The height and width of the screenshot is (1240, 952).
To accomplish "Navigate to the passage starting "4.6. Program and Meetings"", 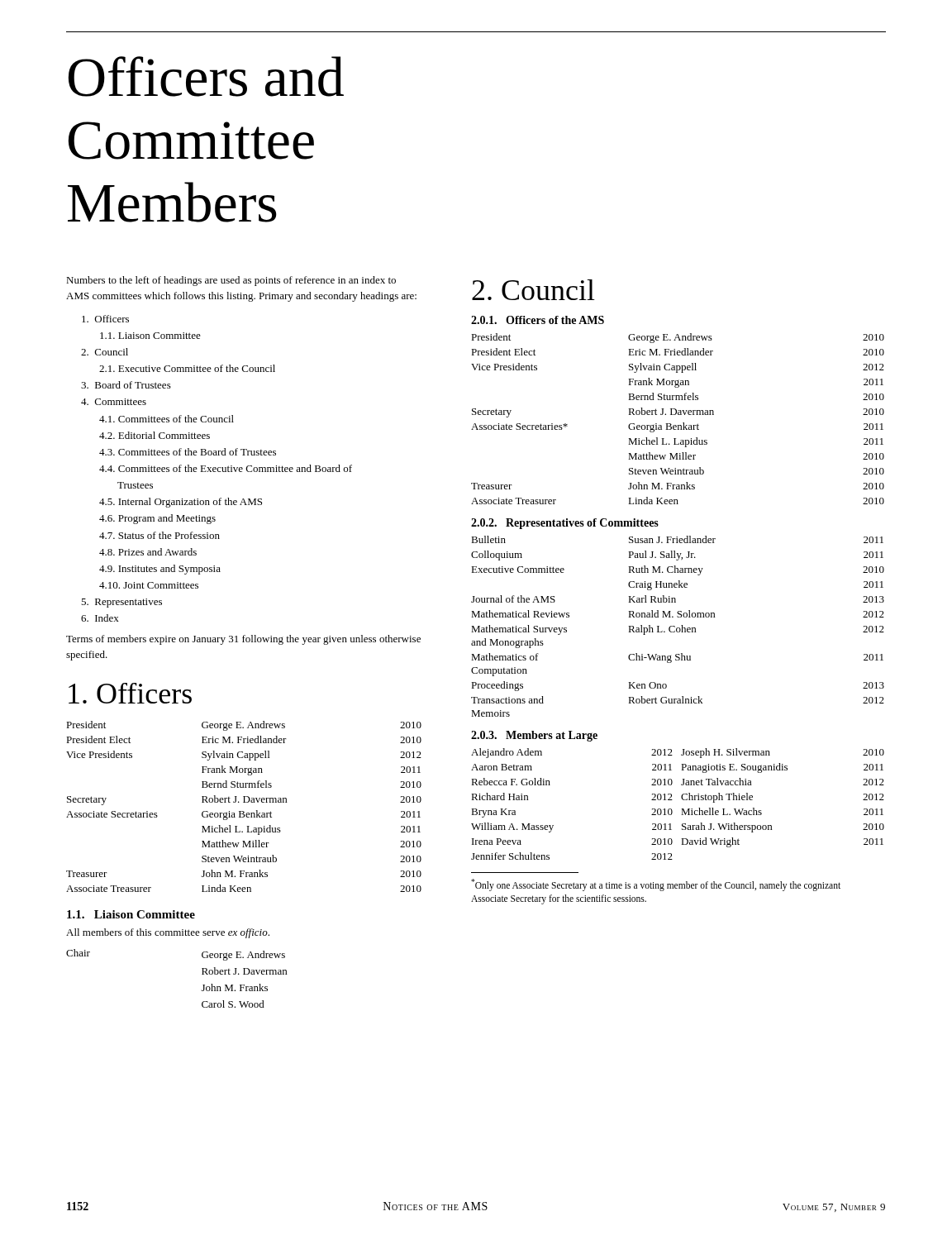I will (x=158, y=518).
